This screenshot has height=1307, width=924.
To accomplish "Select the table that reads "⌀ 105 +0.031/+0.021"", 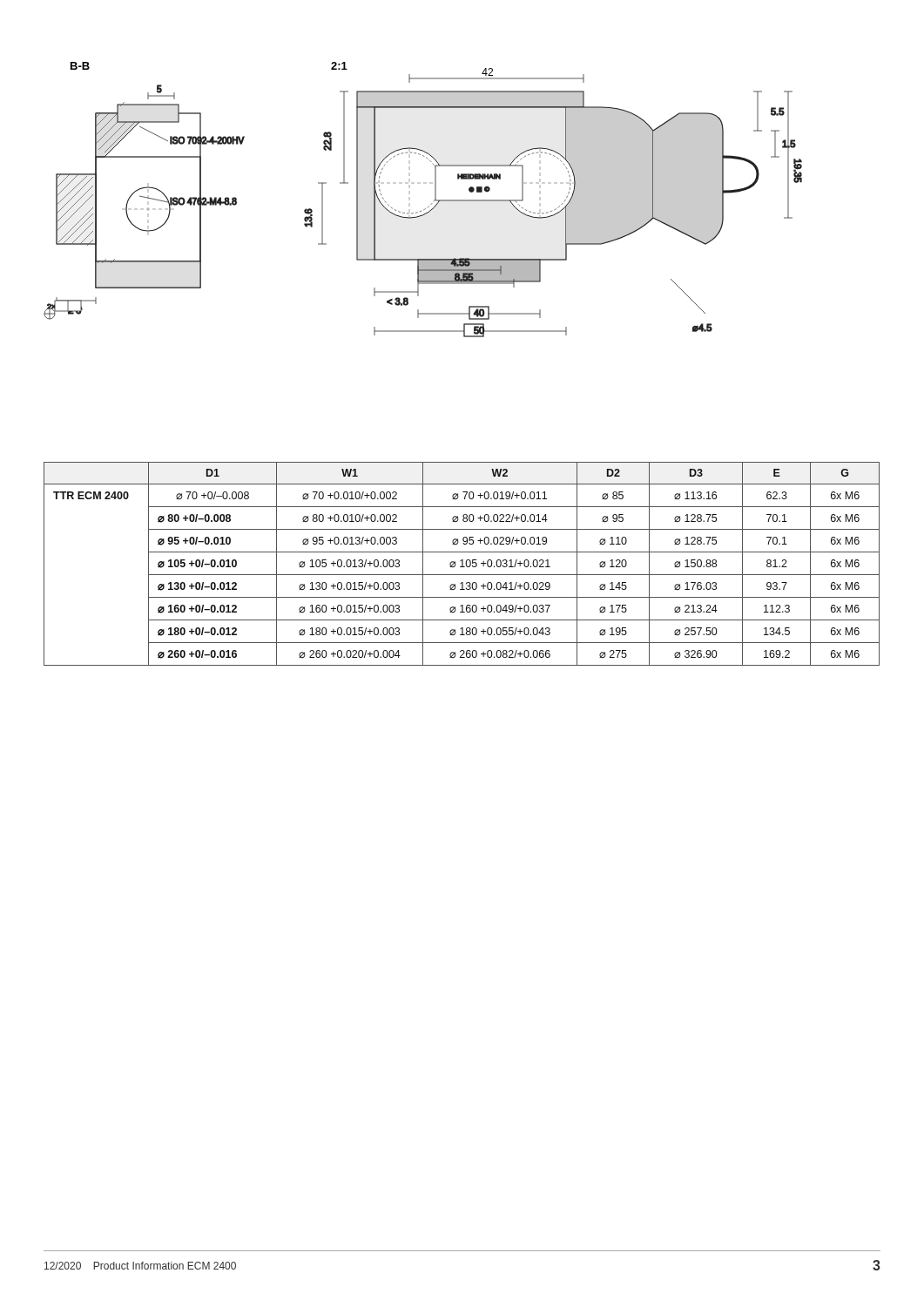I will [462, 564].
